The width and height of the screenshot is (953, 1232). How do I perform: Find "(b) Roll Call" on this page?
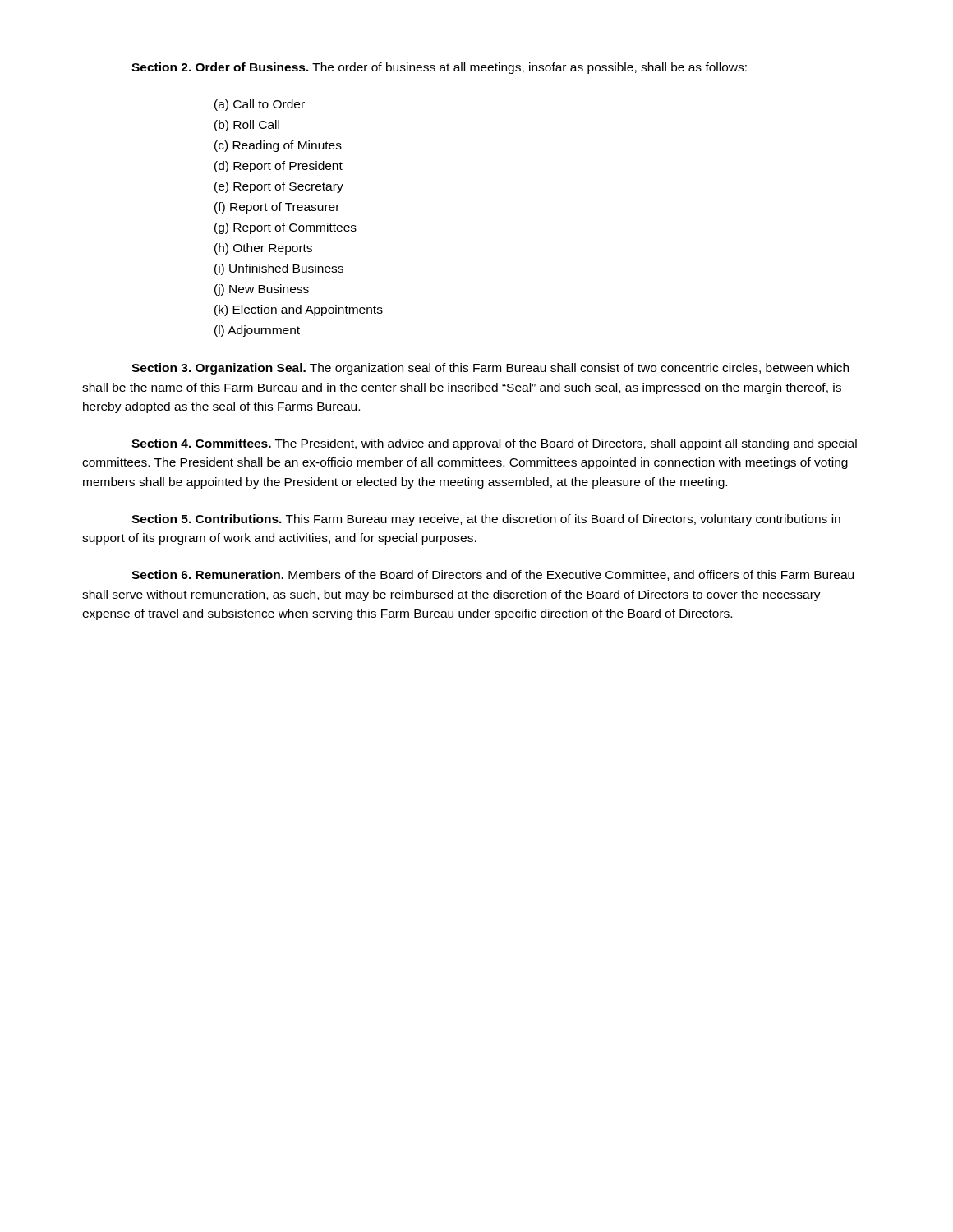[247, 125]
